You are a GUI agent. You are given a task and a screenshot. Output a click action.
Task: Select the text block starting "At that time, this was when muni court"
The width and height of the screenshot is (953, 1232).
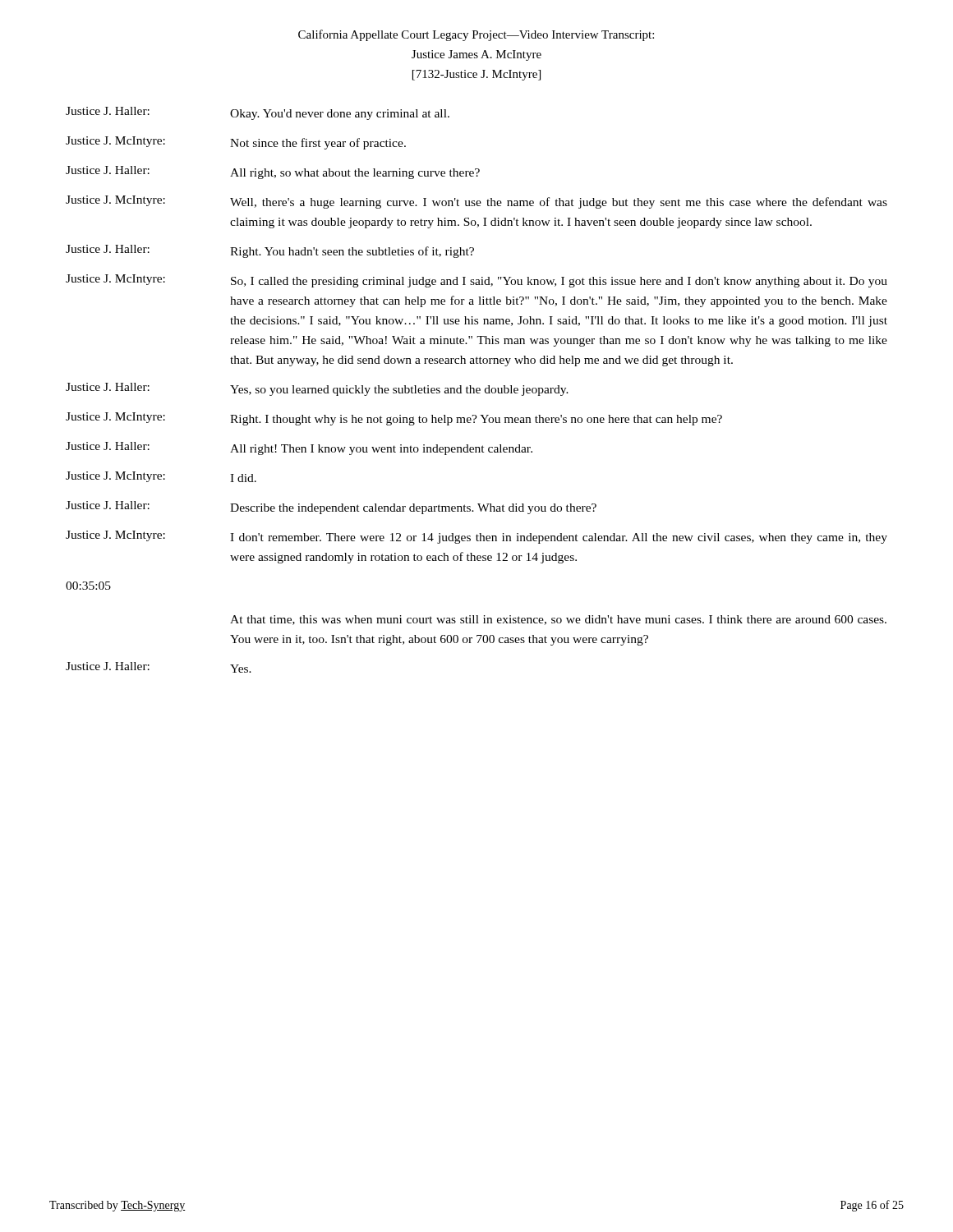tap(476, 629)
